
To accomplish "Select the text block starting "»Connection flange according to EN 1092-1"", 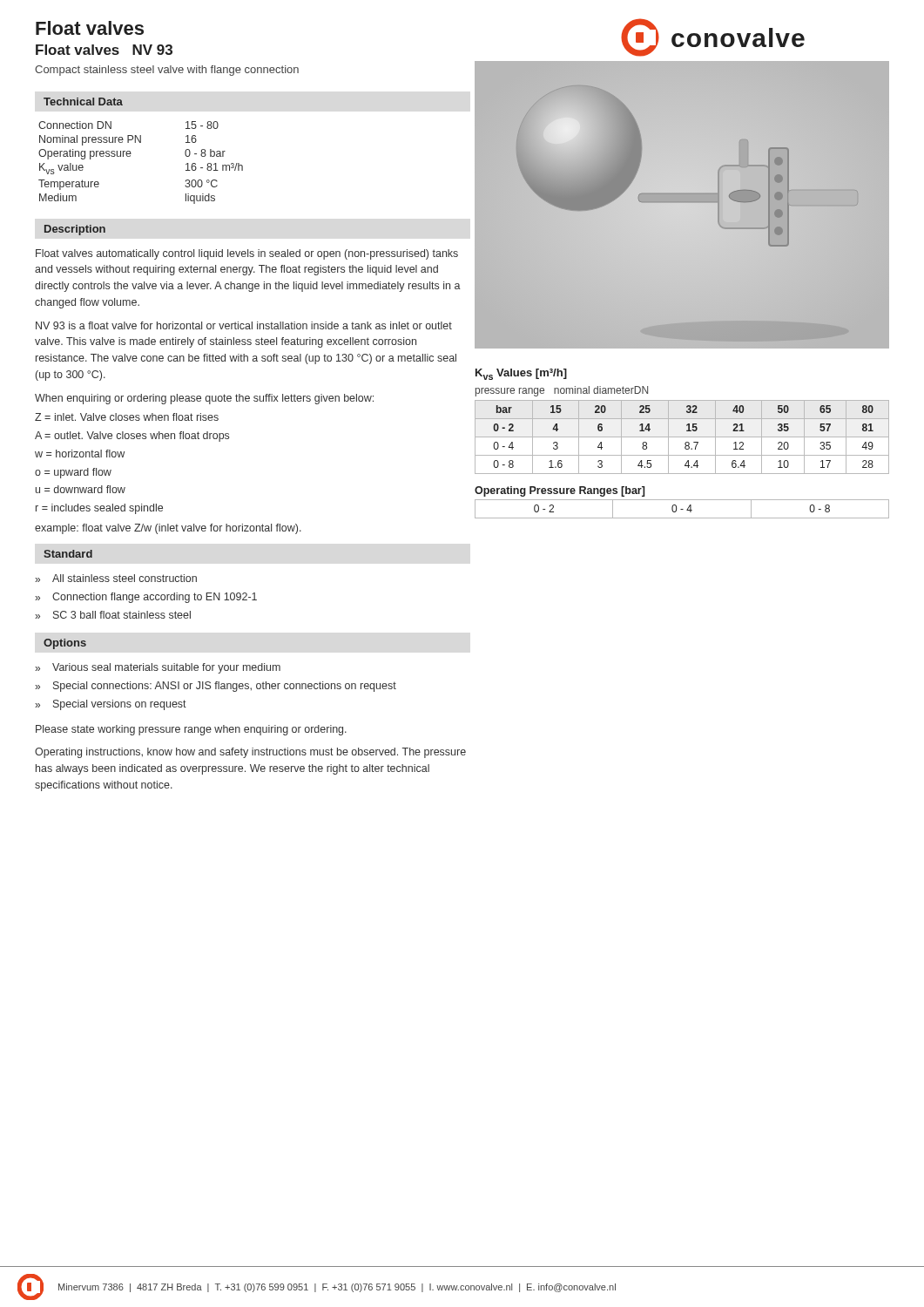I will [146, 597].
